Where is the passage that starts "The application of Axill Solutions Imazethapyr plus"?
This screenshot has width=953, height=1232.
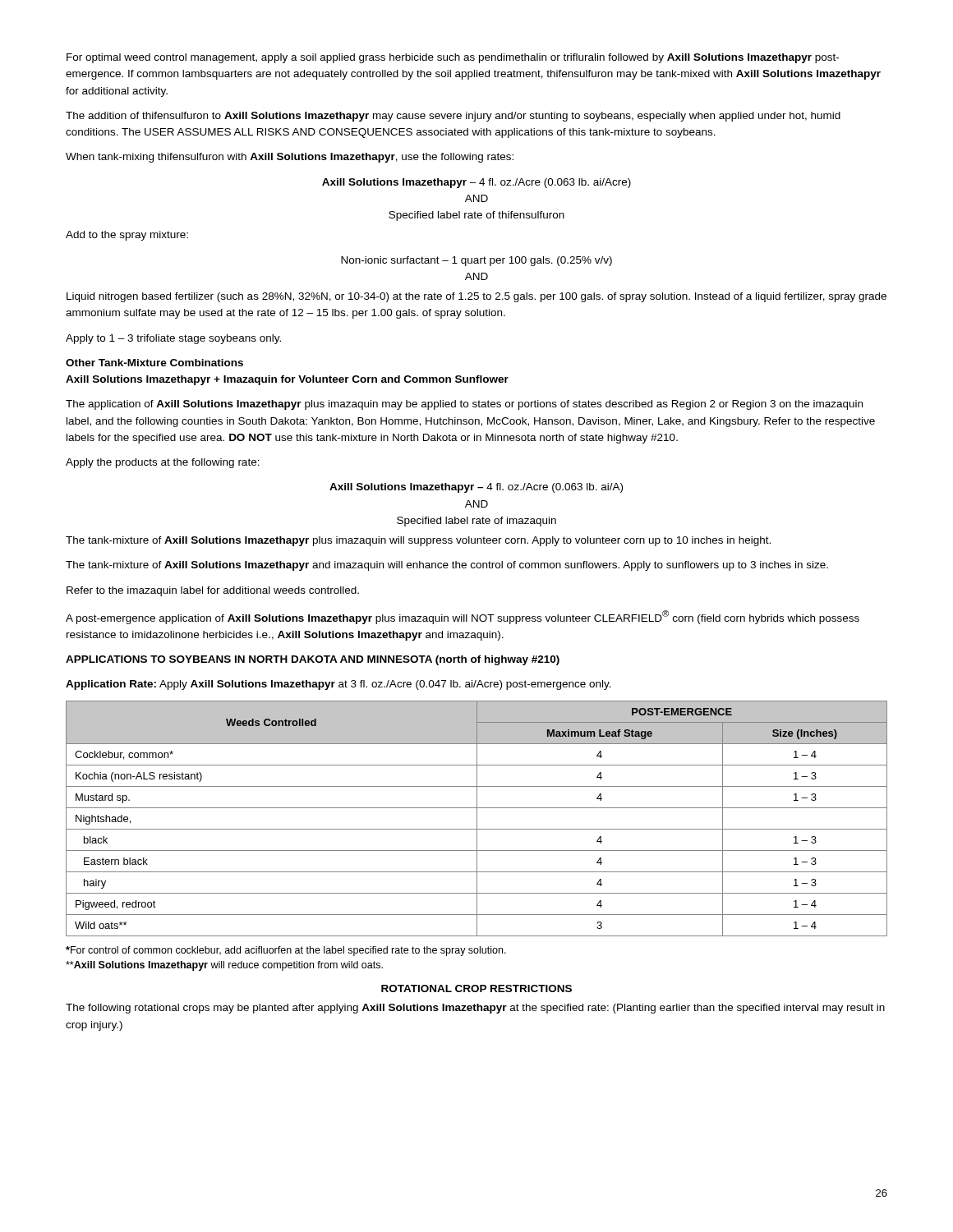point(470,420)
